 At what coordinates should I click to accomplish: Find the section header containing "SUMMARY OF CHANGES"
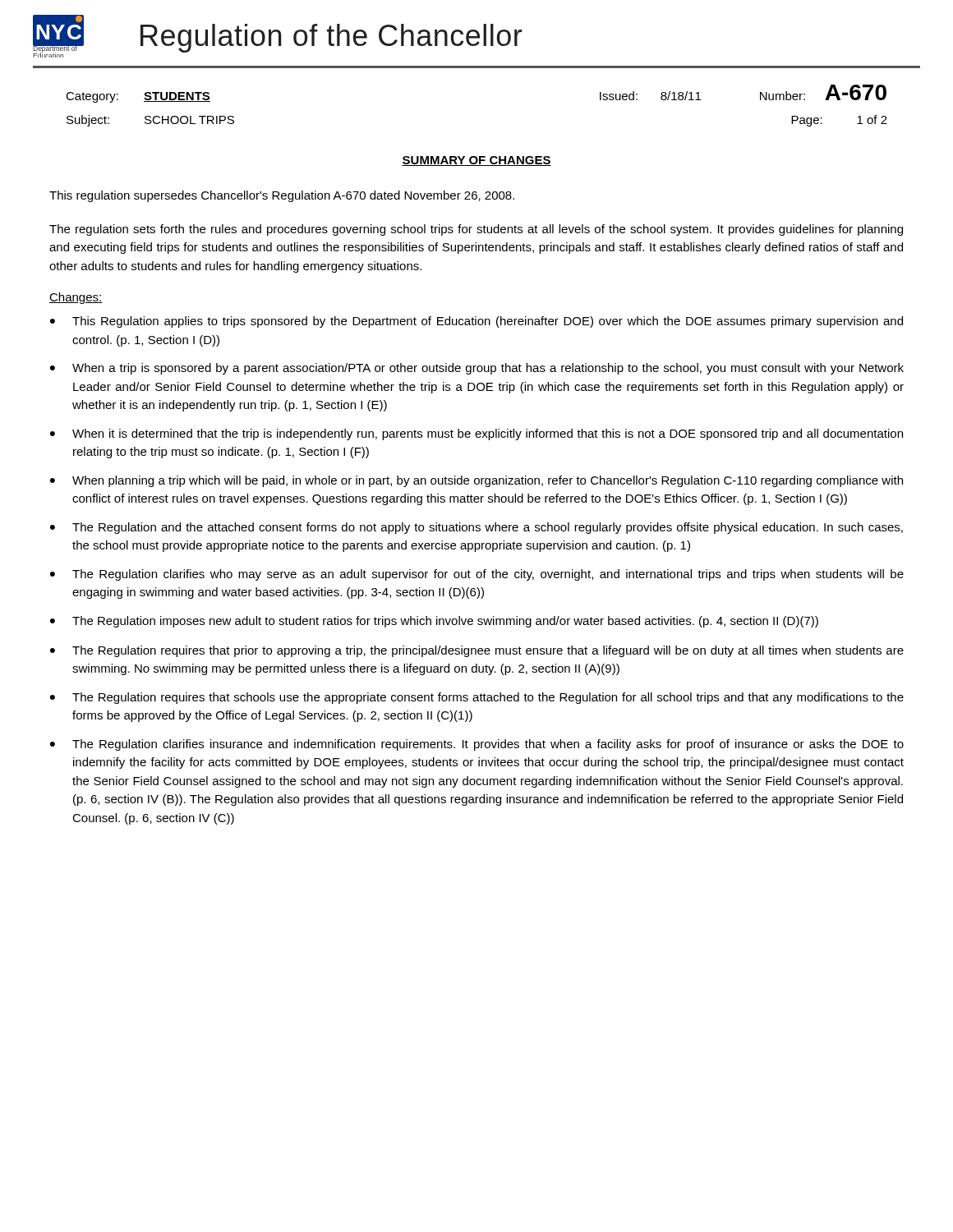476,160
